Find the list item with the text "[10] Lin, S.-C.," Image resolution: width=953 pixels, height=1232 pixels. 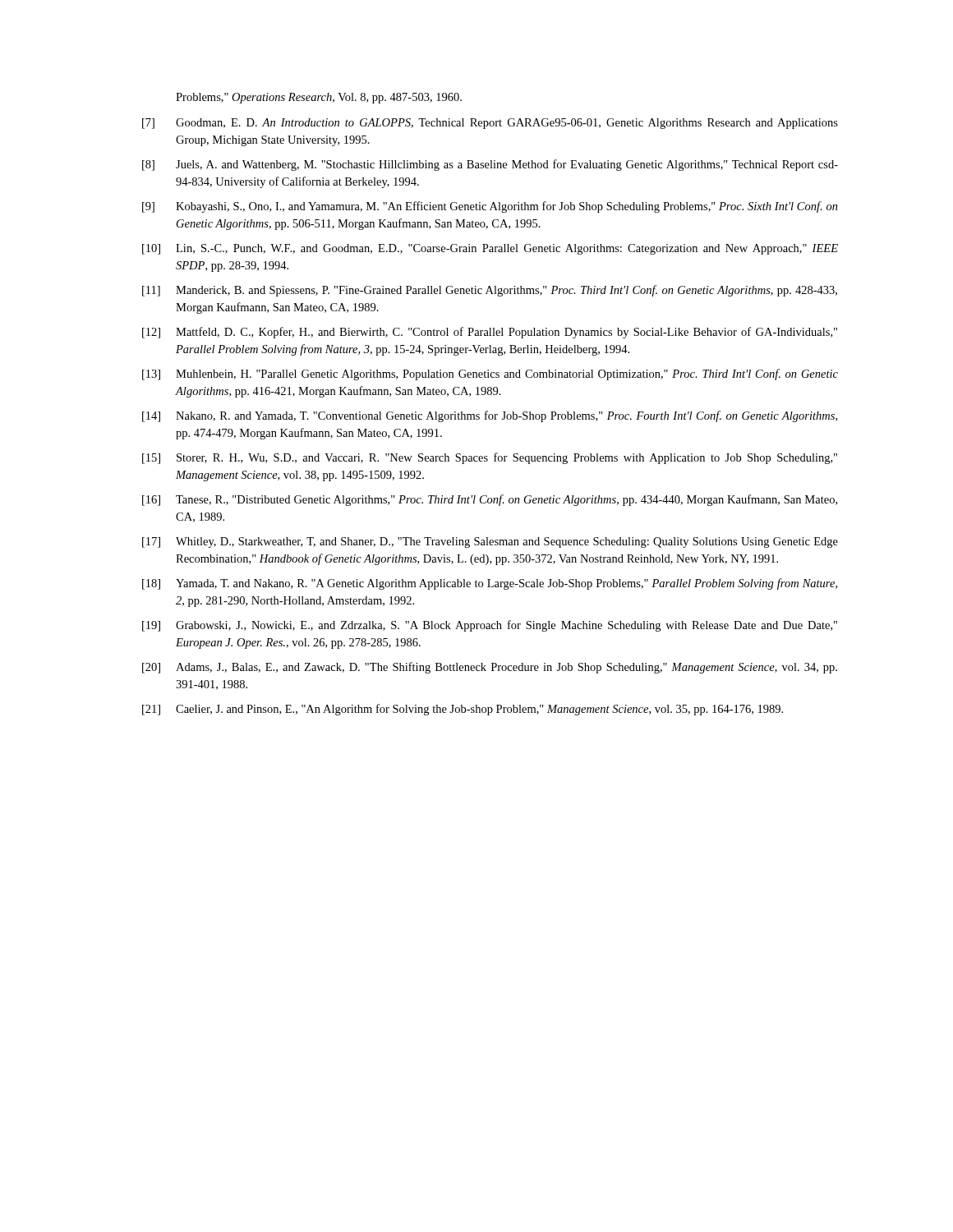pyautogui.click(x=490, y=257)
